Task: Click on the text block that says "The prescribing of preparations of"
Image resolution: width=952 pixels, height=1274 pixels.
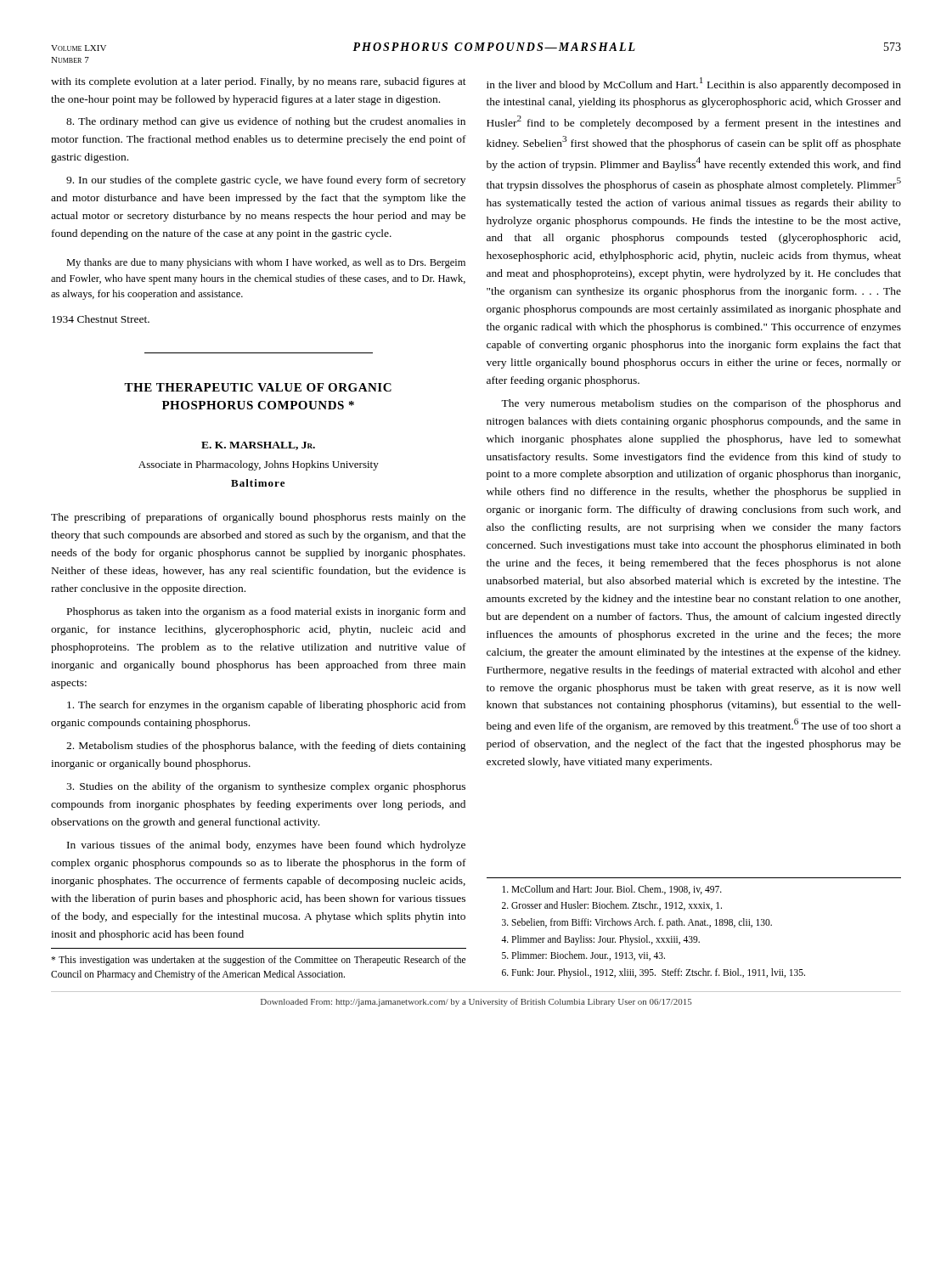Action: coord(258,726)
